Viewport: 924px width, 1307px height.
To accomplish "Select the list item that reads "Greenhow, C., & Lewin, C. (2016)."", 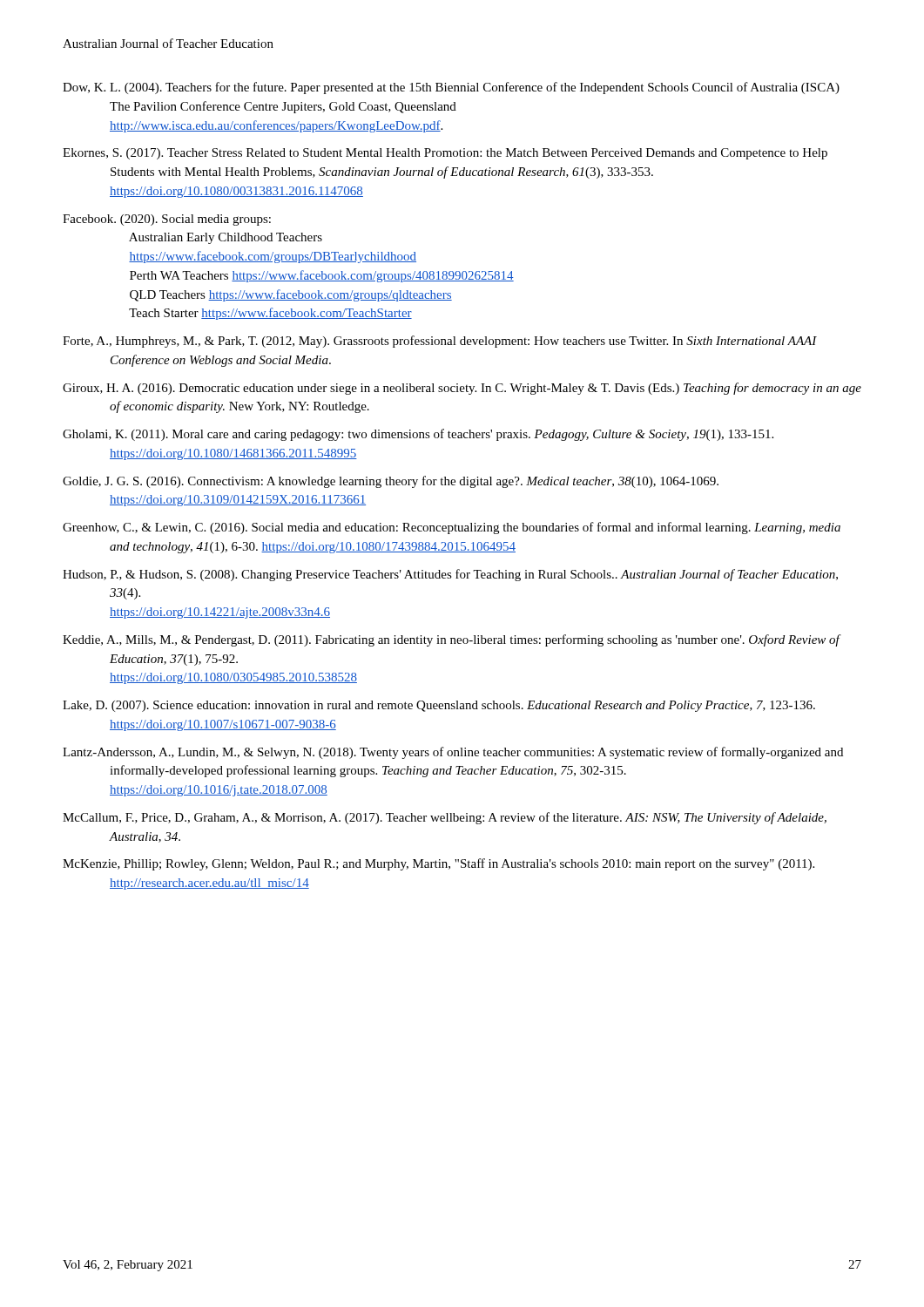I will 452,537.
